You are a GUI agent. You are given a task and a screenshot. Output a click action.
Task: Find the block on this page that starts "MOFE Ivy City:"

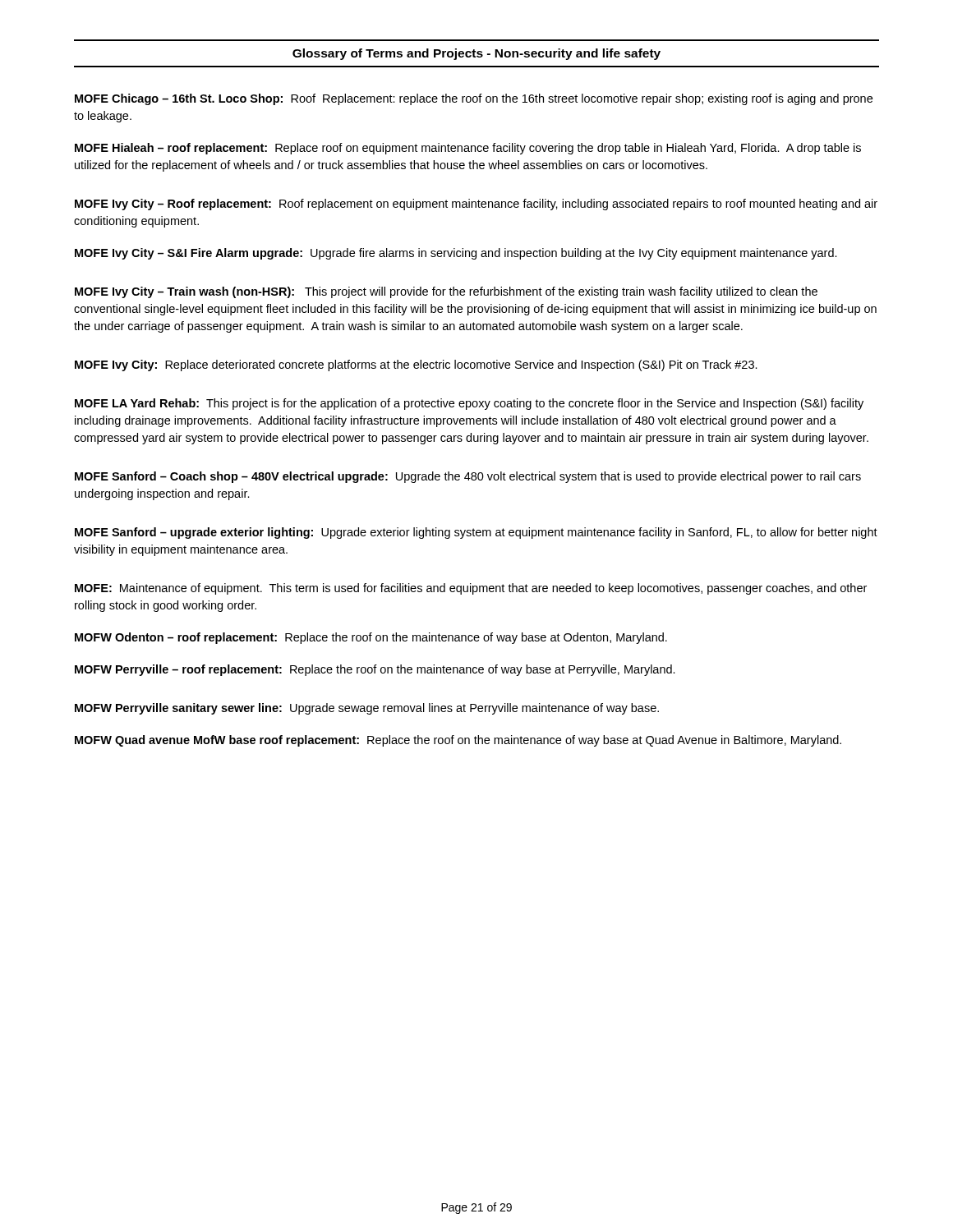click(x=416, y=365)
